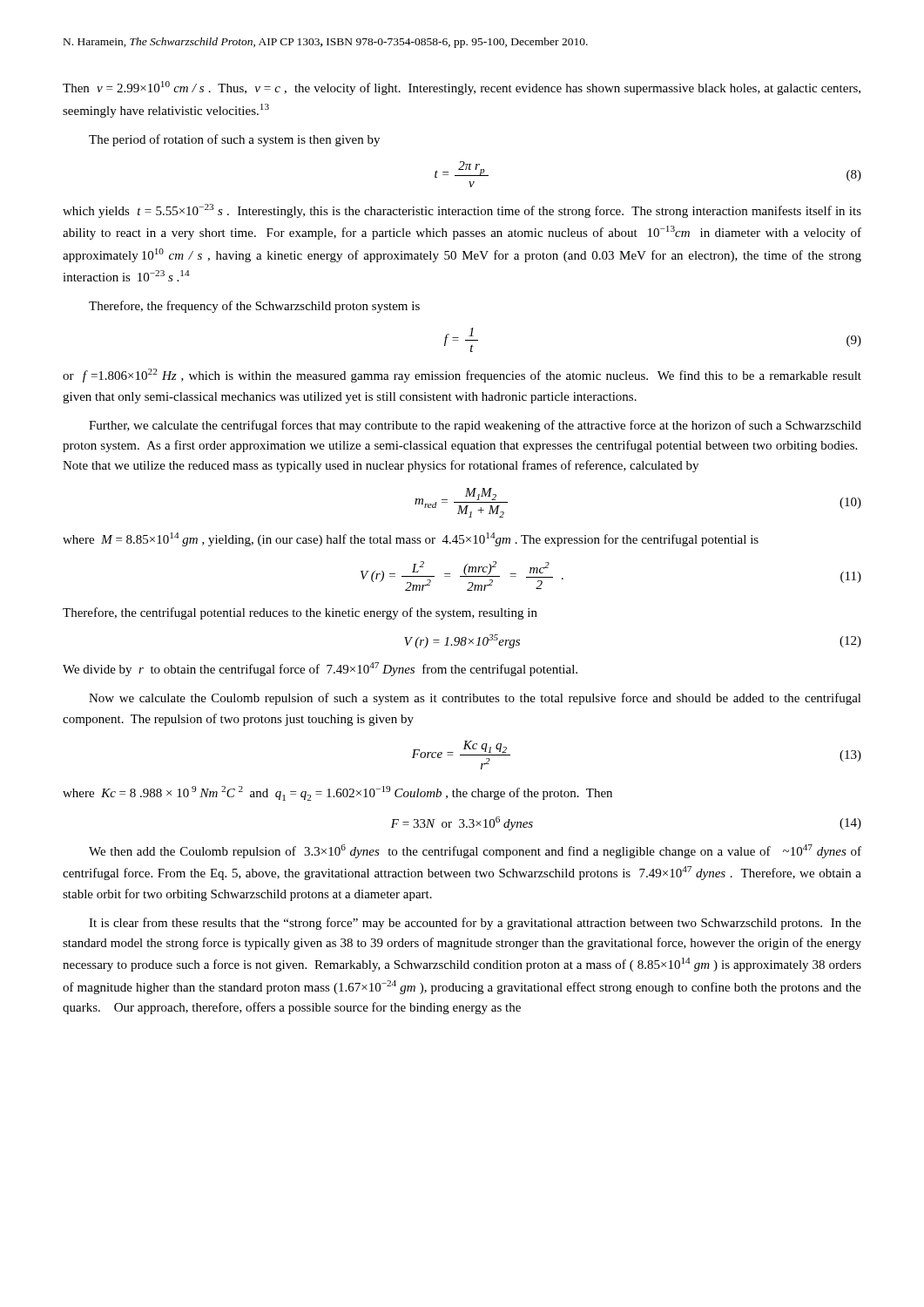Select the text starting "f = 1 t (9)"
Screen dimensions: 1307x924
472,340
